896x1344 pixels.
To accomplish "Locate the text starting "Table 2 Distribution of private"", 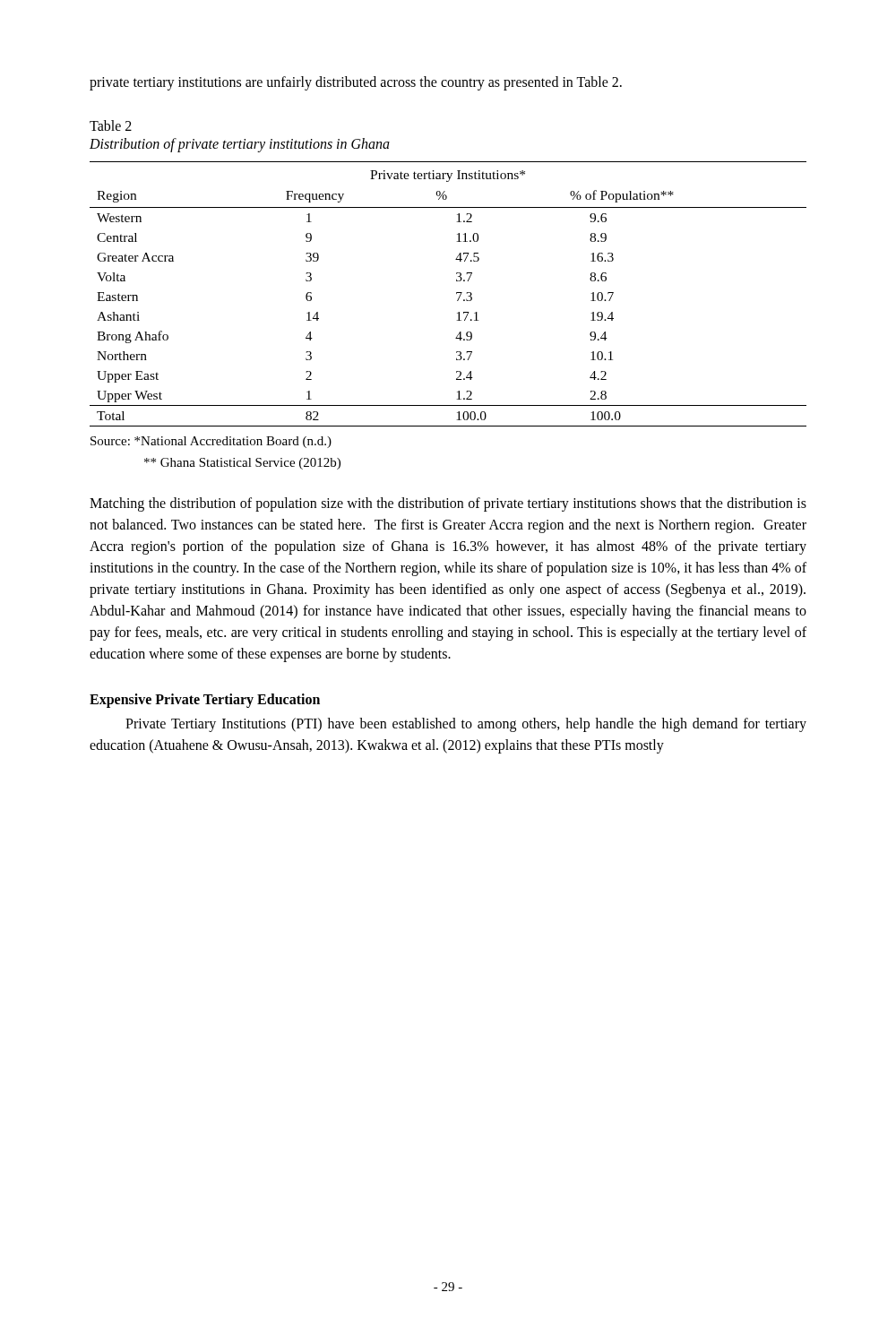I will [111, 125].
